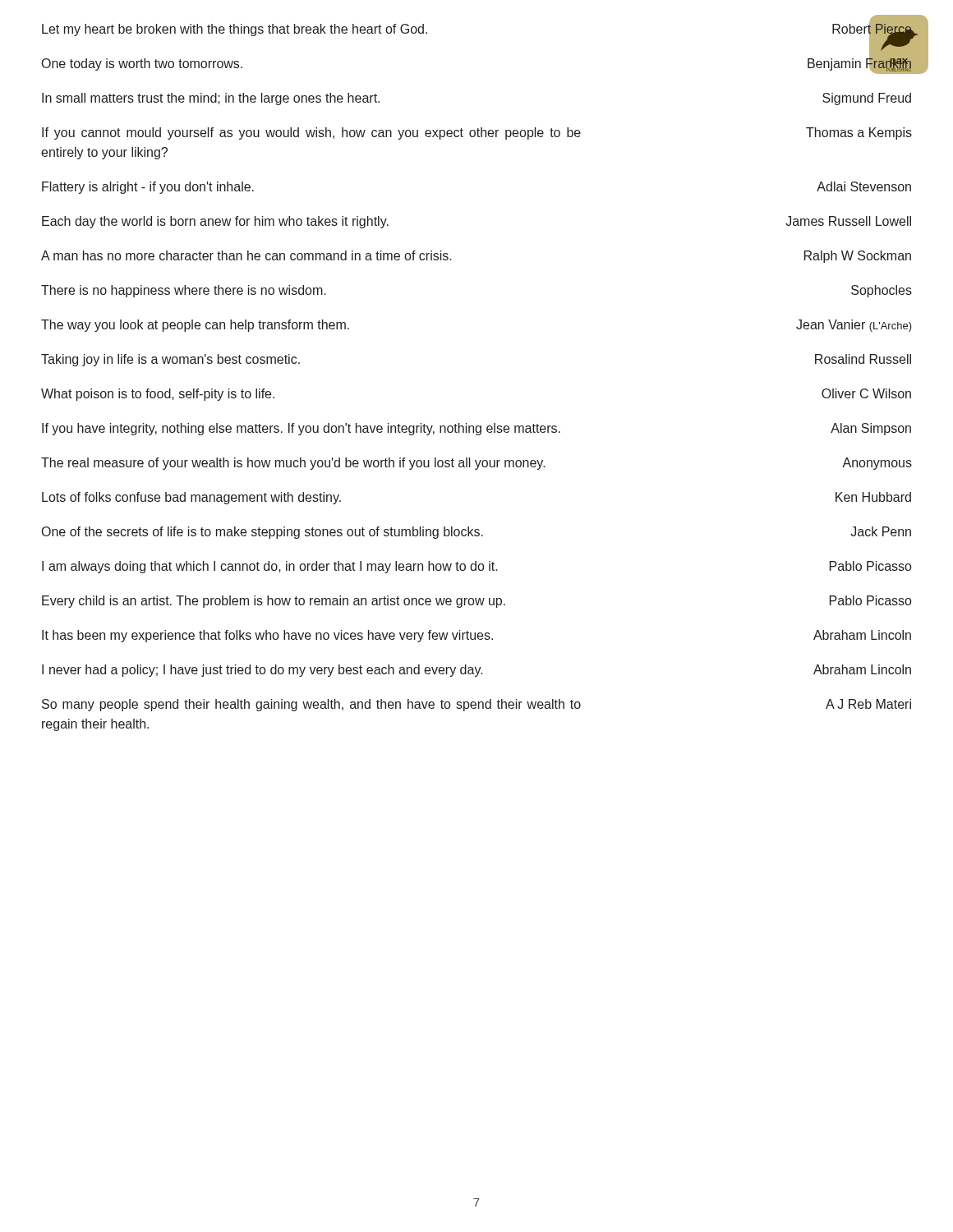Click on the text block that reads "Let my heart be broken"

point(235,29)
